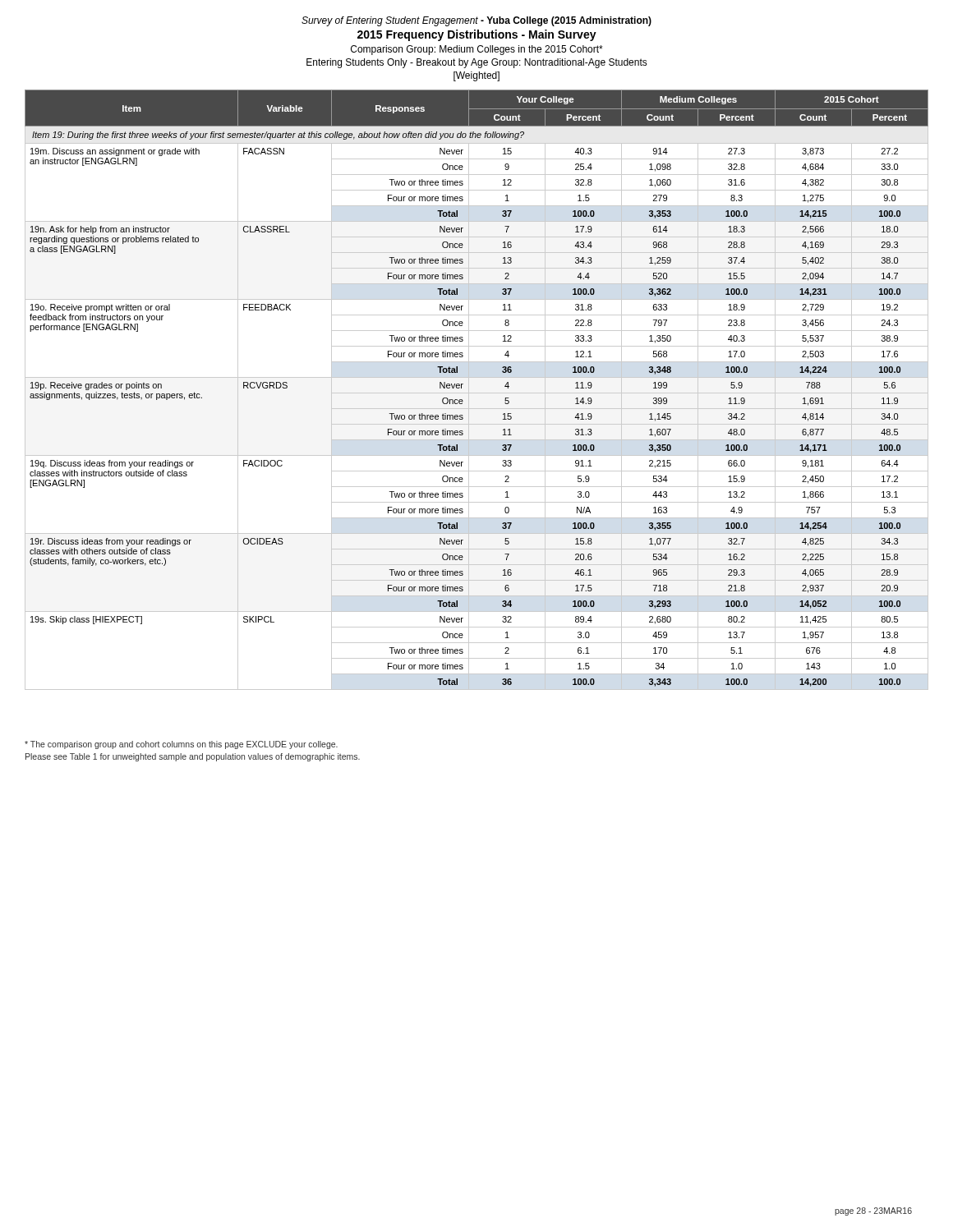Click on the block starting "Entering Students Only - Breakout by Age Group:"

[x=476, y=62]
